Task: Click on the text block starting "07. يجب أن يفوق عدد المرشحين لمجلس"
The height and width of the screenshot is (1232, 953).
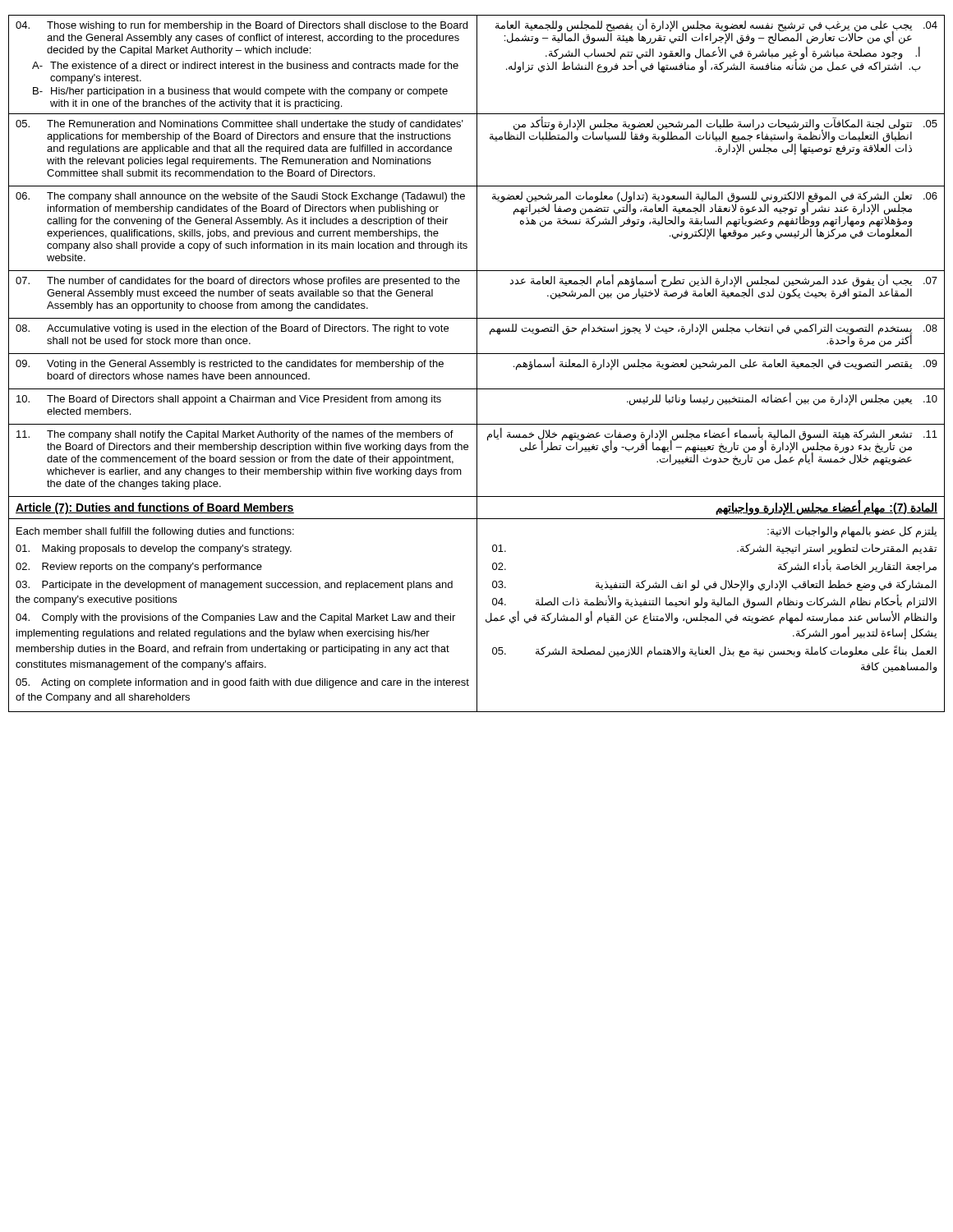Action: pyautogui.click(x=710, y=287)
